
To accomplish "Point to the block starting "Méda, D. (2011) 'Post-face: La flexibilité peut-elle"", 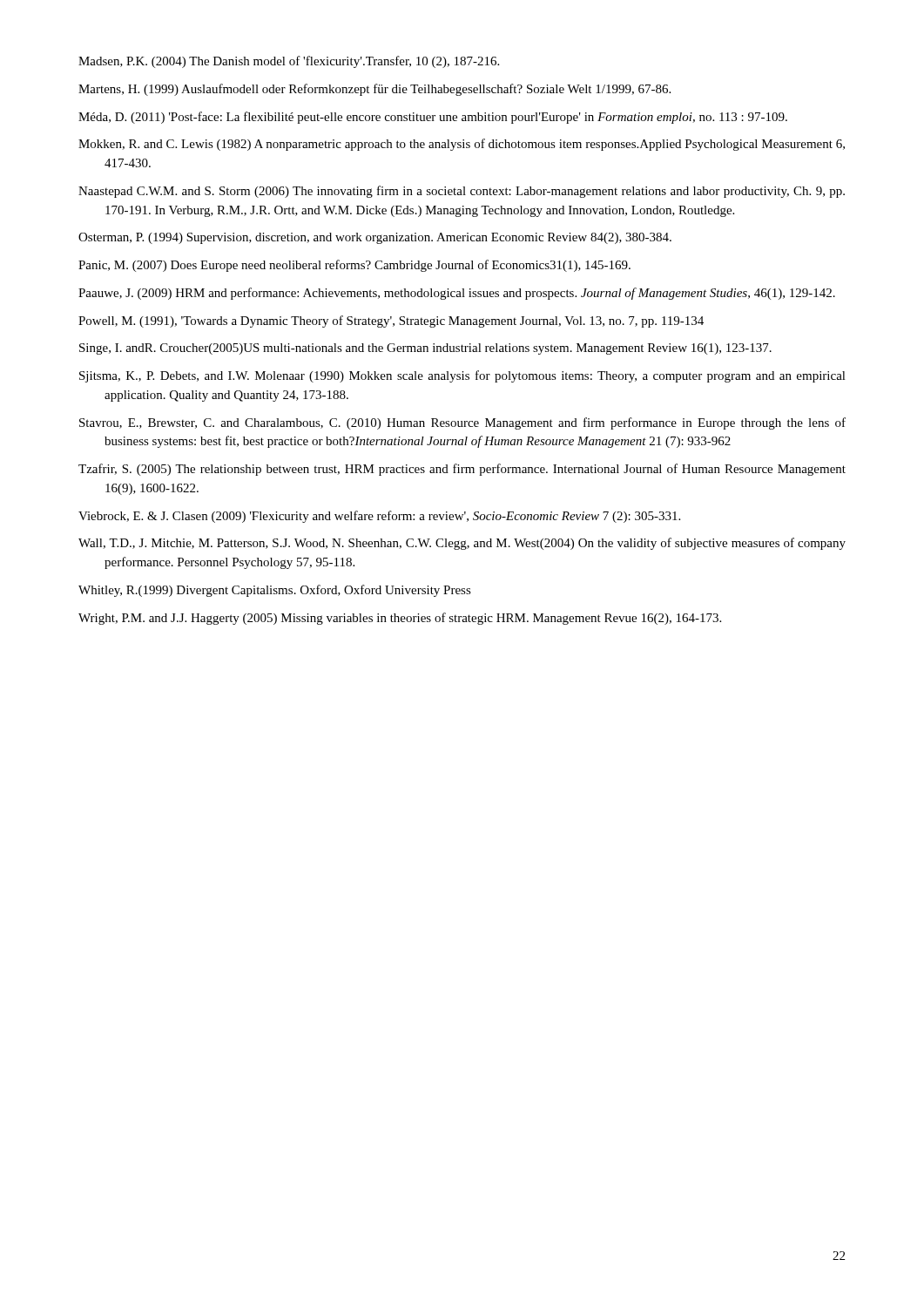I will [433, 116].
